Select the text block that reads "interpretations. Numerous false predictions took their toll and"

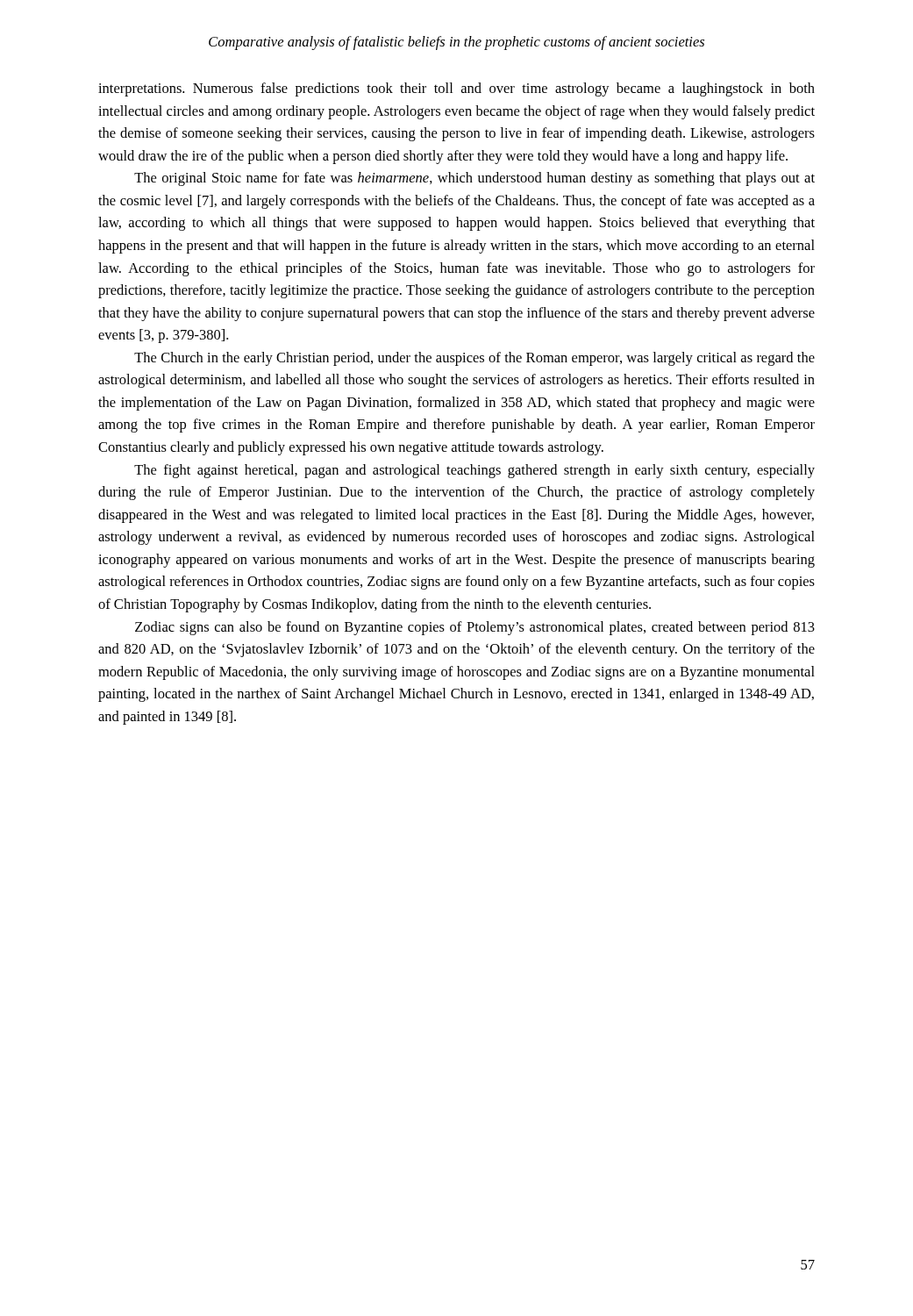456,122
